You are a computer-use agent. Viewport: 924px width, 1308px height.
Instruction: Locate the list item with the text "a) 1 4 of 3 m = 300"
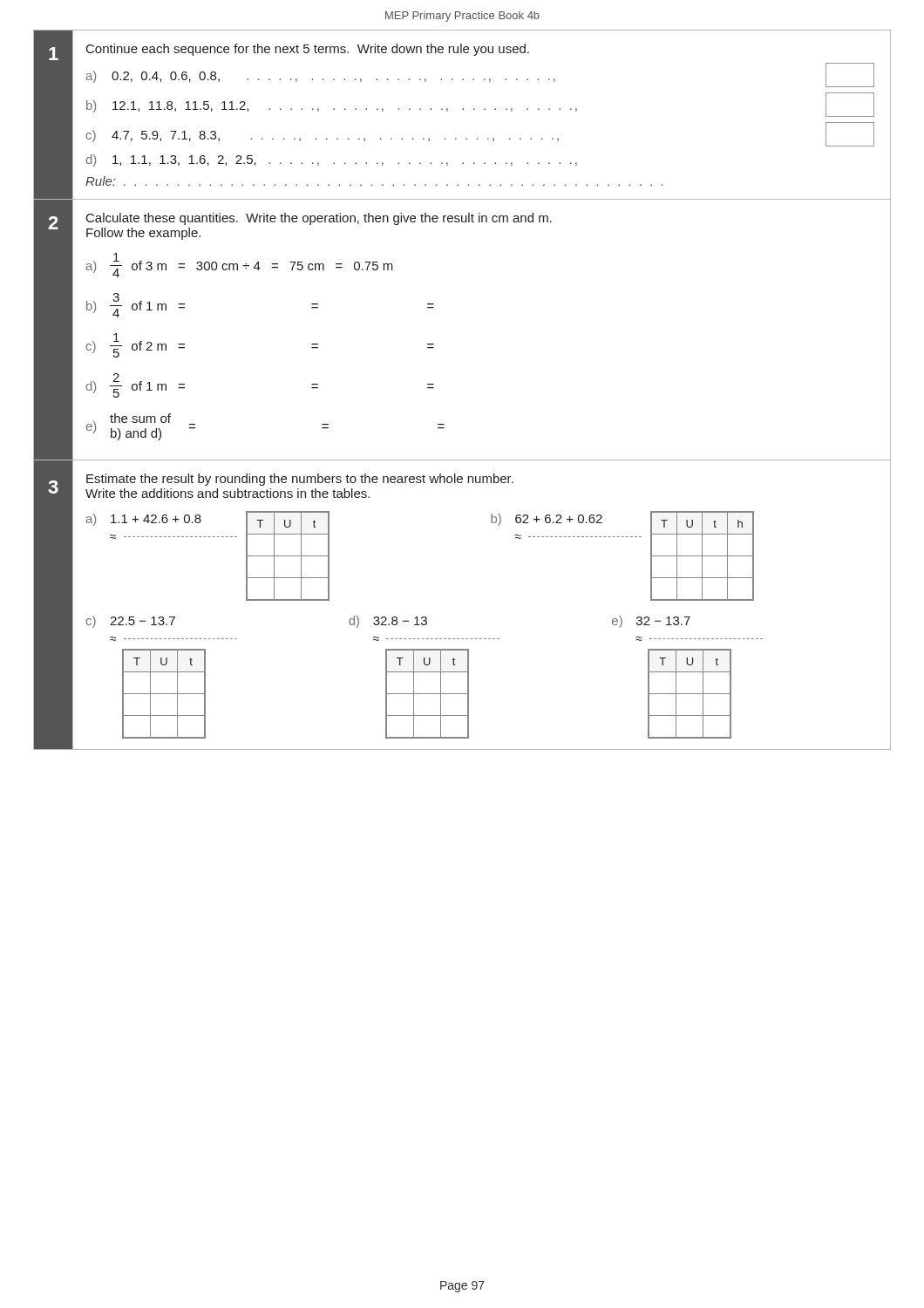pos(239,265)
